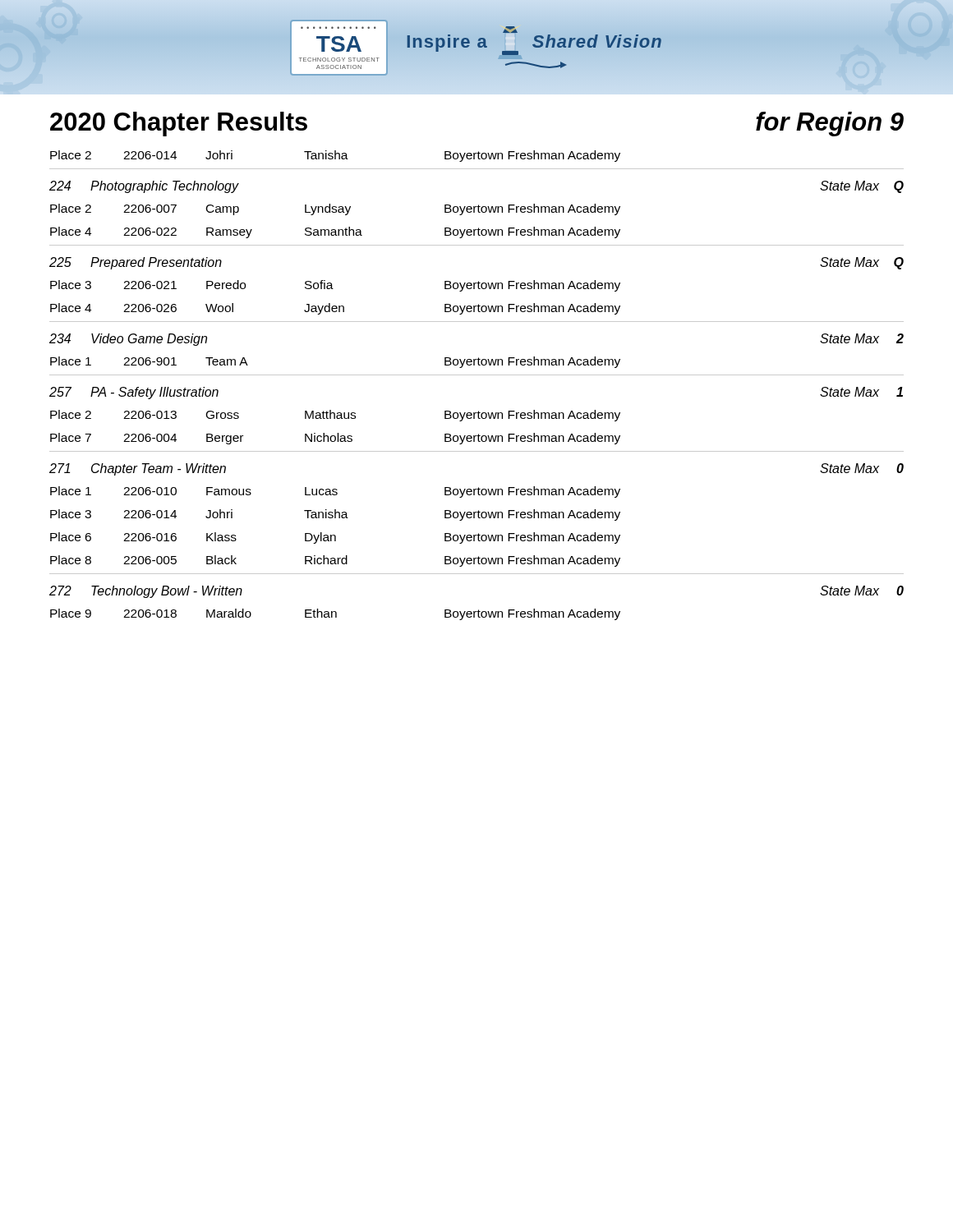The image size is (953, 1232).
Task: Locate the block of text that opens with "Place 2 2206-013 Gross Matthaus Boyertown Freshman"
Action: [335, 415]
